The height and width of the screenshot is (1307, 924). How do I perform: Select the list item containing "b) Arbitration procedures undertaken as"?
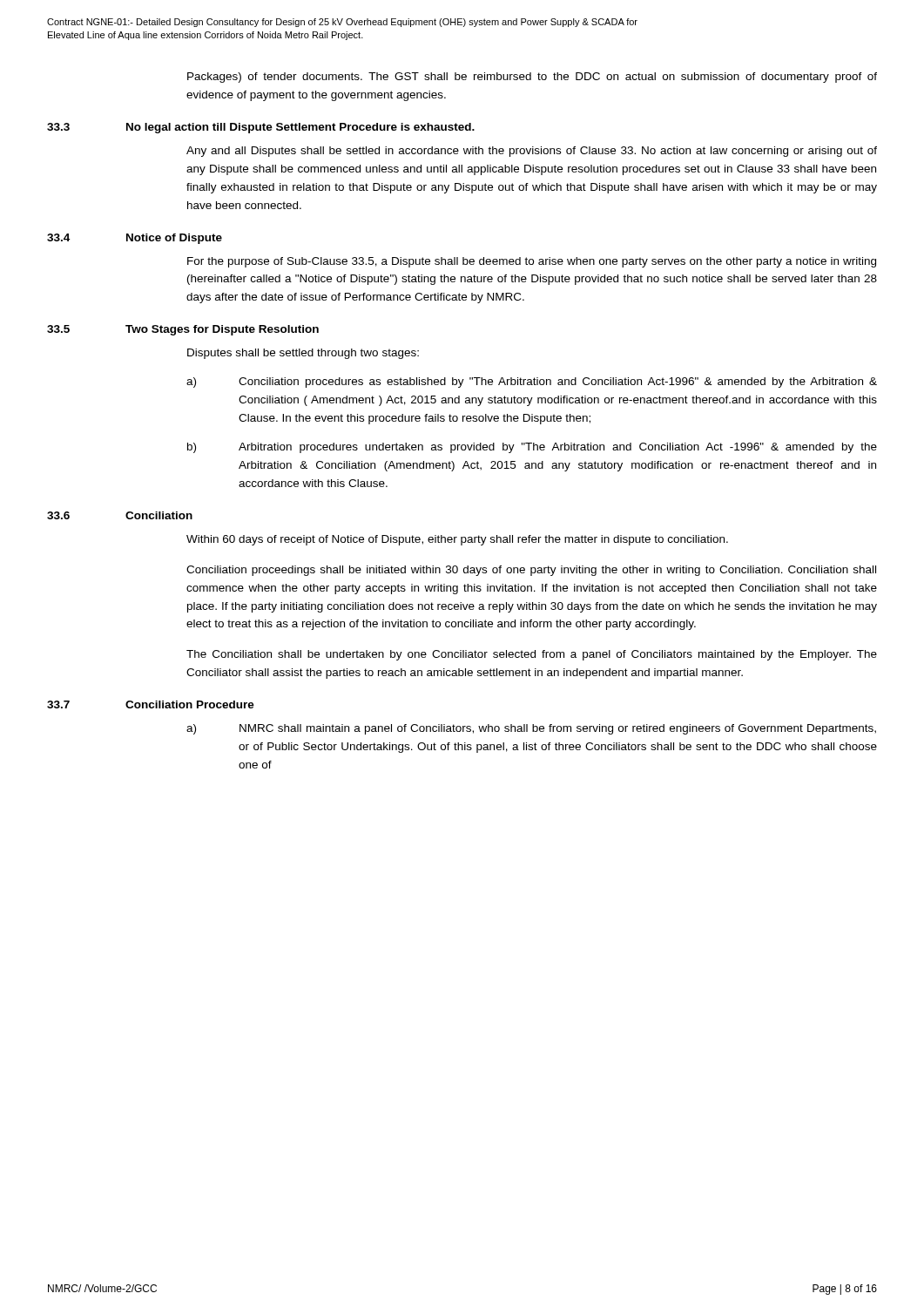532,466
